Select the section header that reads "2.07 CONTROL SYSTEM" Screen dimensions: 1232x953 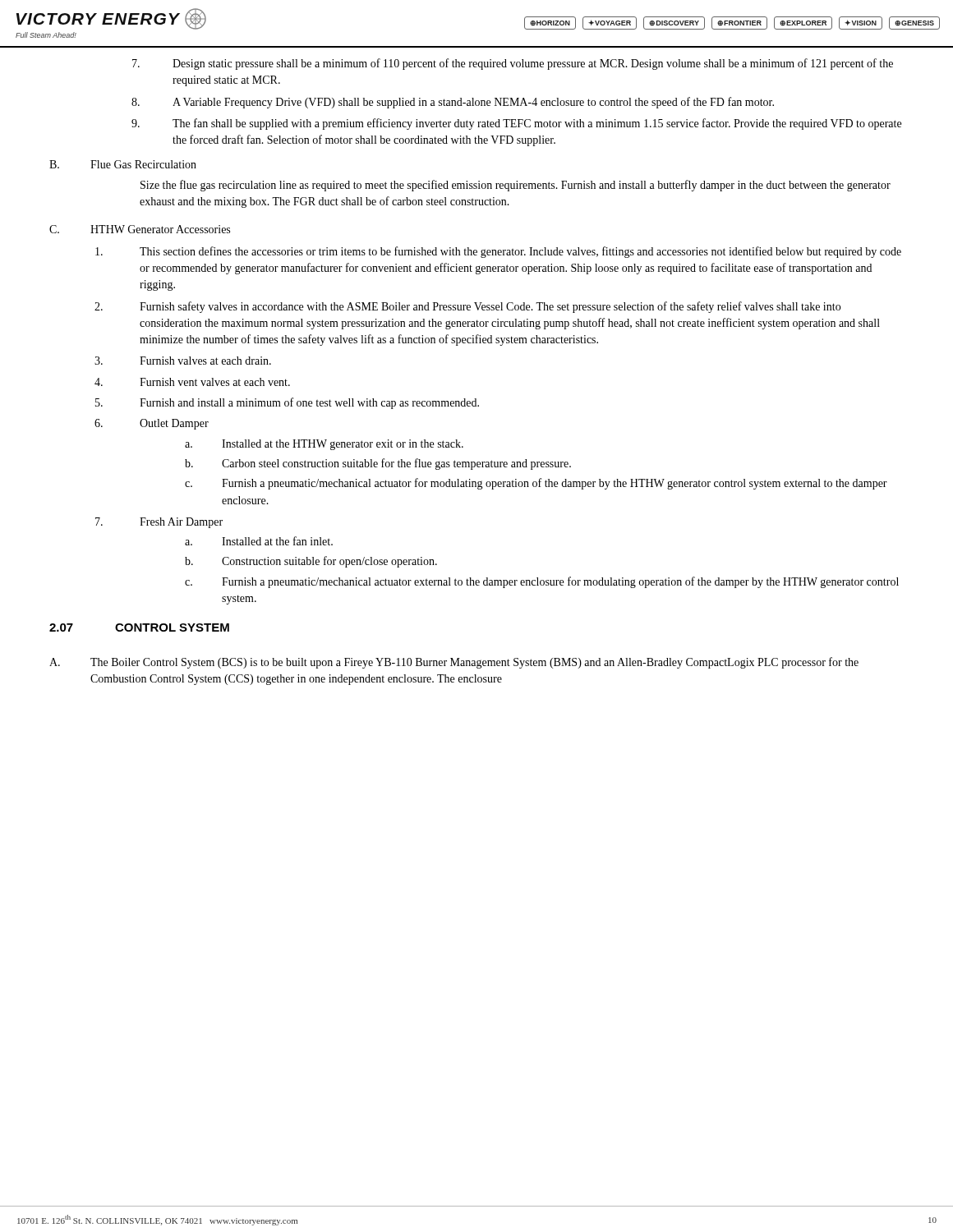click(x=140, y=628)
